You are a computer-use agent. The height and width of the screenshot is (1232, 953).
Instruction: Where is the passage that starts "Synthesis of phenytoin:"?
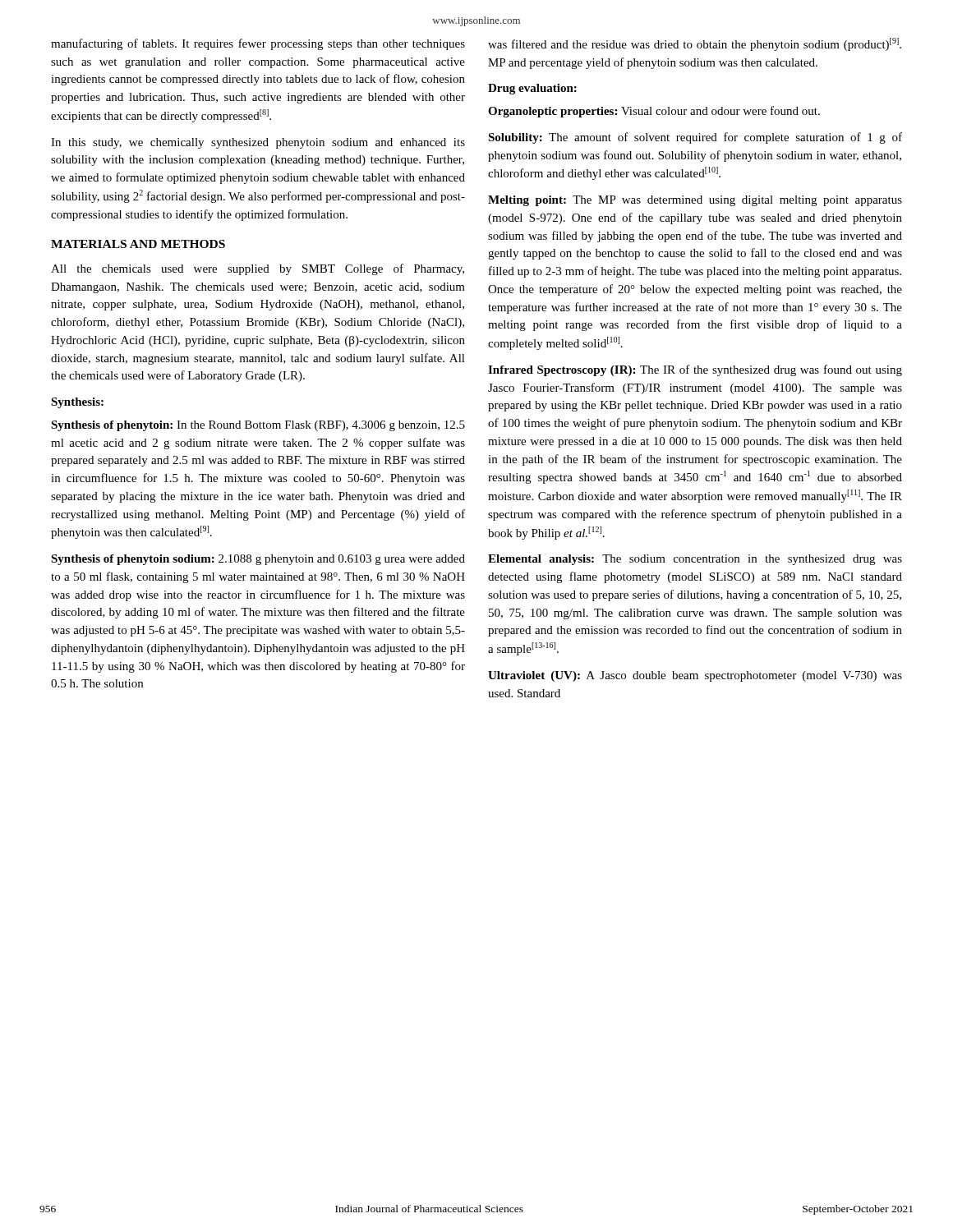pos(258,479)
